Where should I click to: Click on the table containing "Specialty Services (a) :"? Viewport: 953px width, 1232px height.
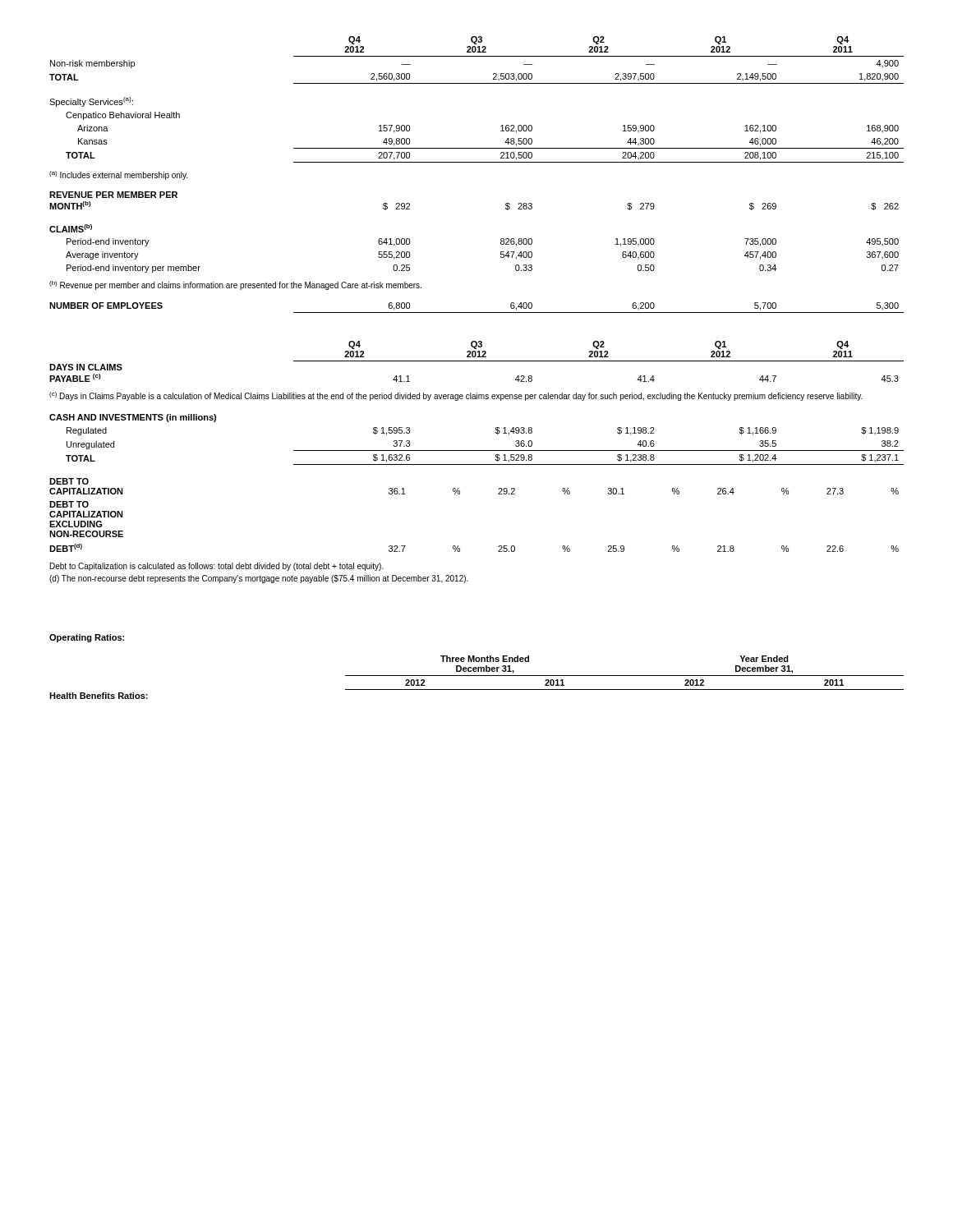[x=476, y=98]
